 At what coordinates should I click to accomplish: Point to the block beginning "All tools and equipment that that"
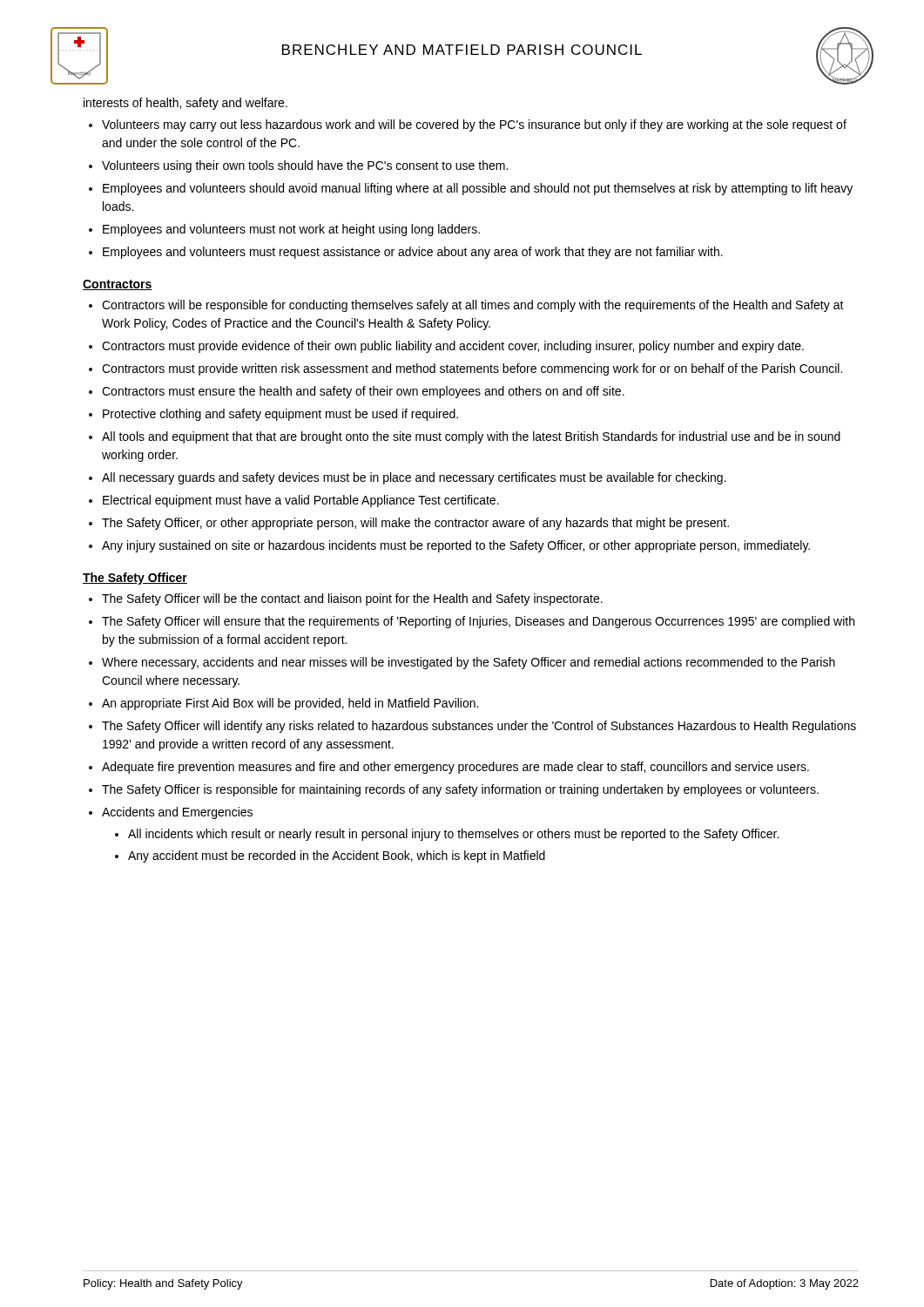point(480,446)
